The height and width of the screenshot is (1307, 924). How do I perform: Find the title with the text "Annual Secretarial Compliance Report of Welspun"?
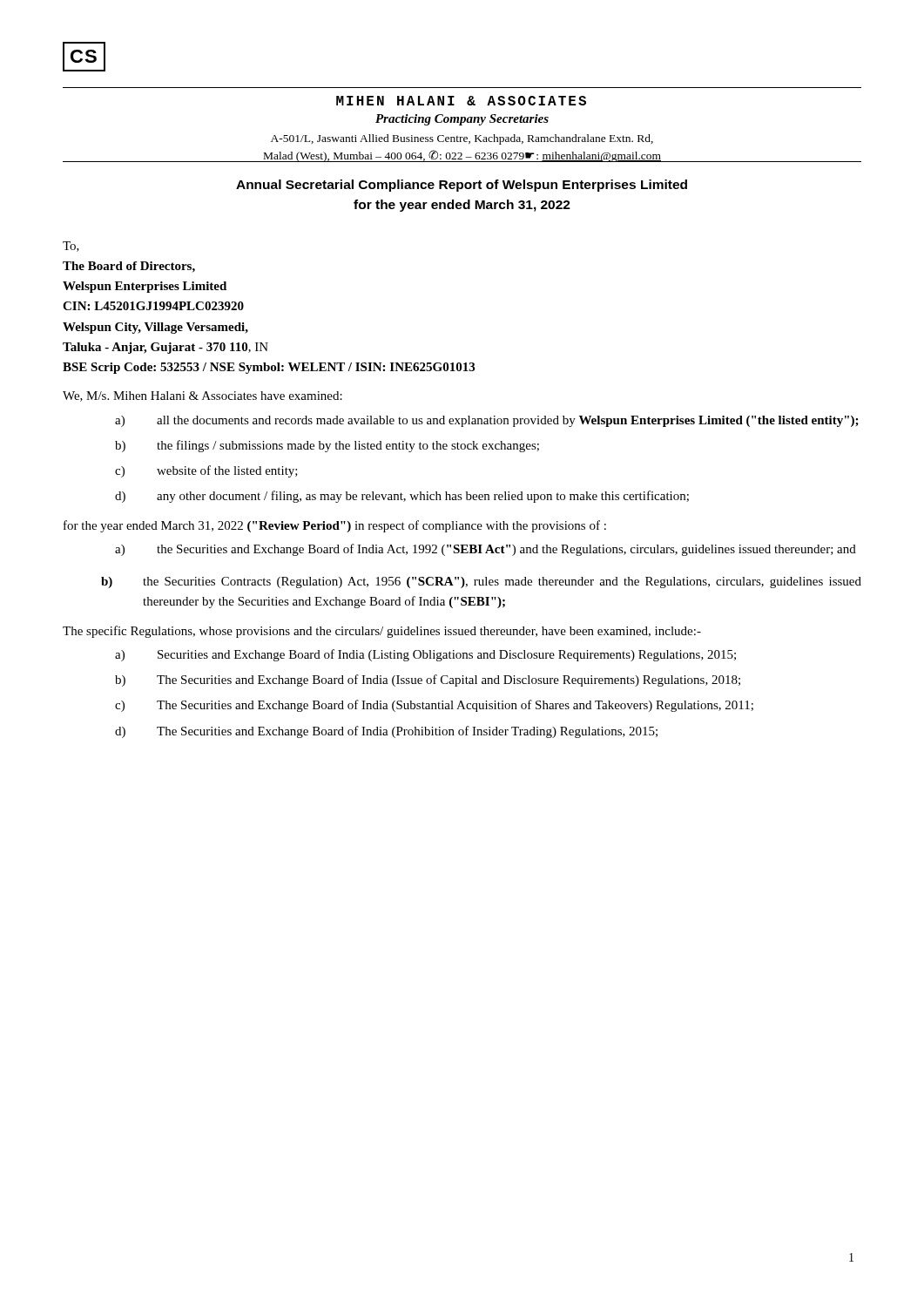(x=462, y=194)
